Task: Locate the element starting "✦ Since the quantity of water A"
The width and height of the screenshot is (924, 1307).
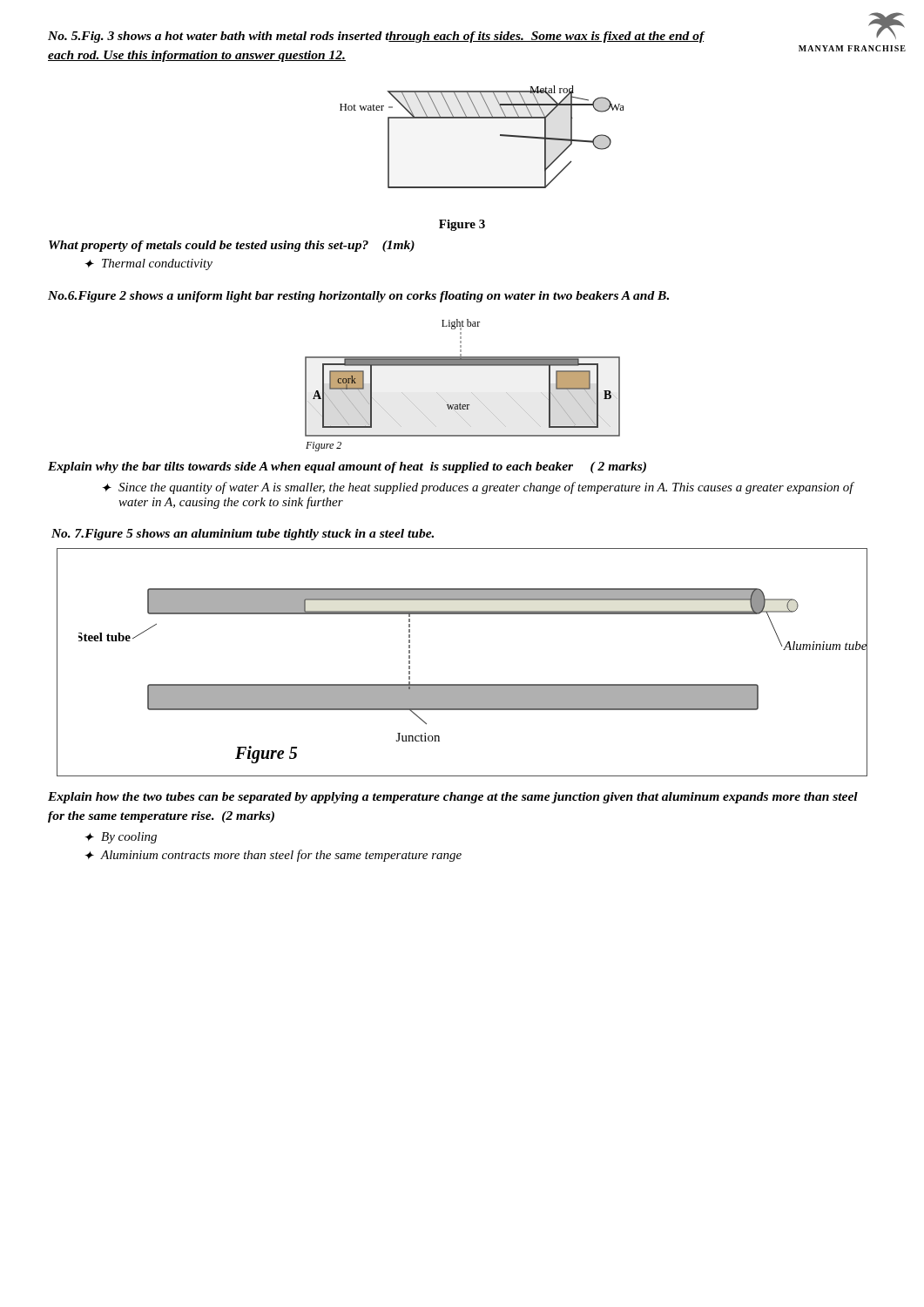Action: (x=488, y=495)
